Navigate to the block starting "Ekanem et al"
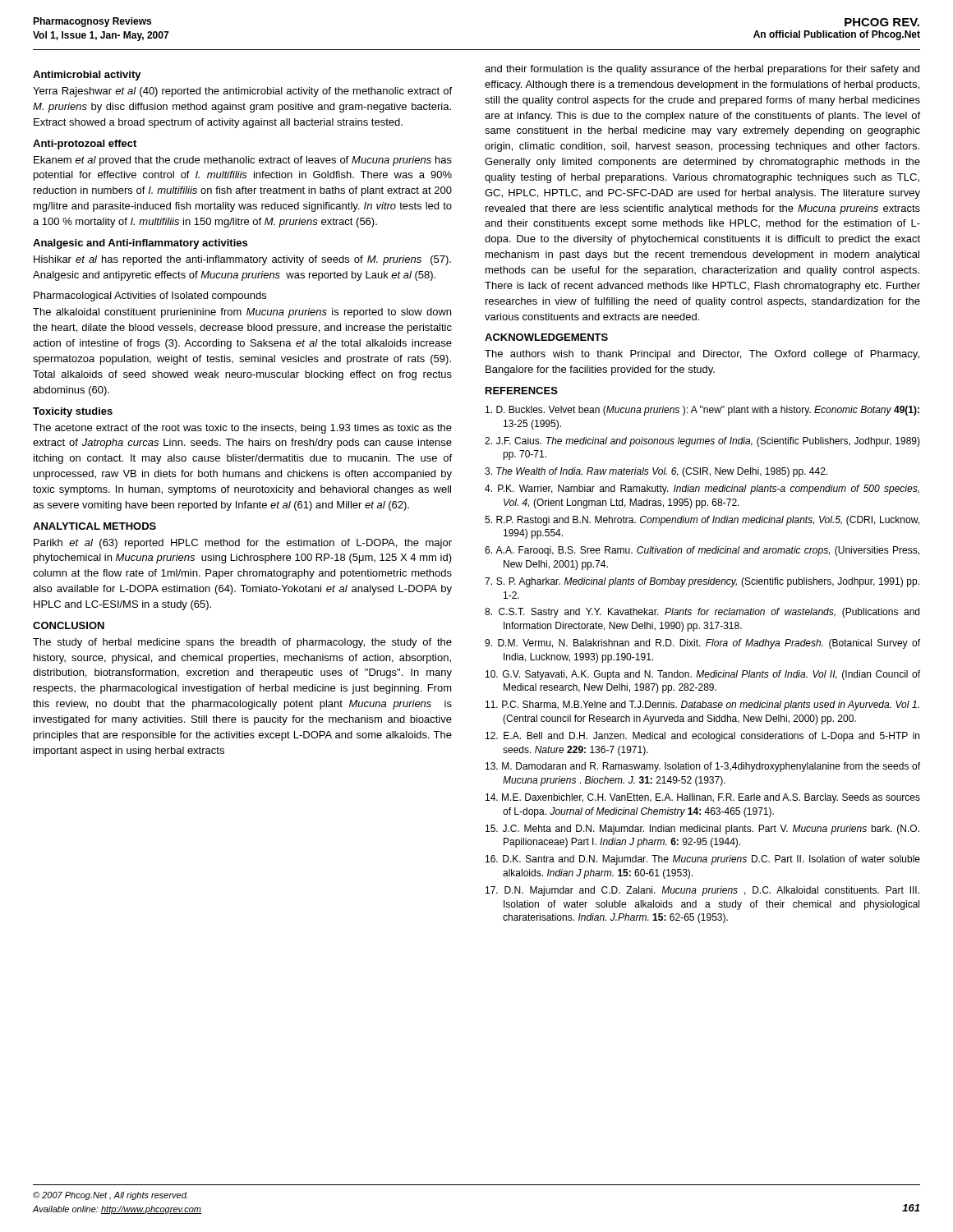The width and height of the screenshot is (953, 1232). pos(242,191)
